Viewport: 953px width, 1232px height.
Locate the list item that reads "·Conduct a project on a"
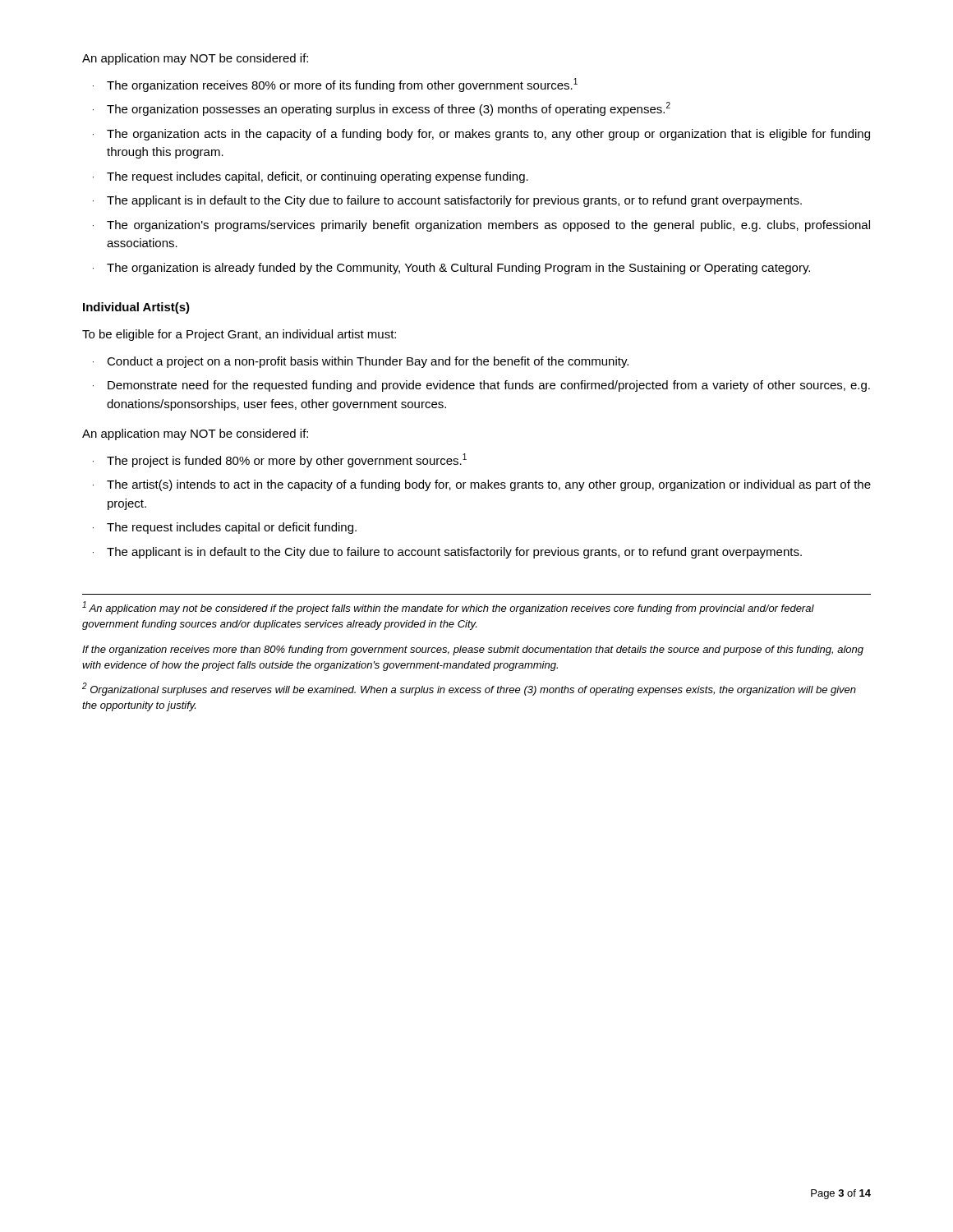[x=361, y=361]
